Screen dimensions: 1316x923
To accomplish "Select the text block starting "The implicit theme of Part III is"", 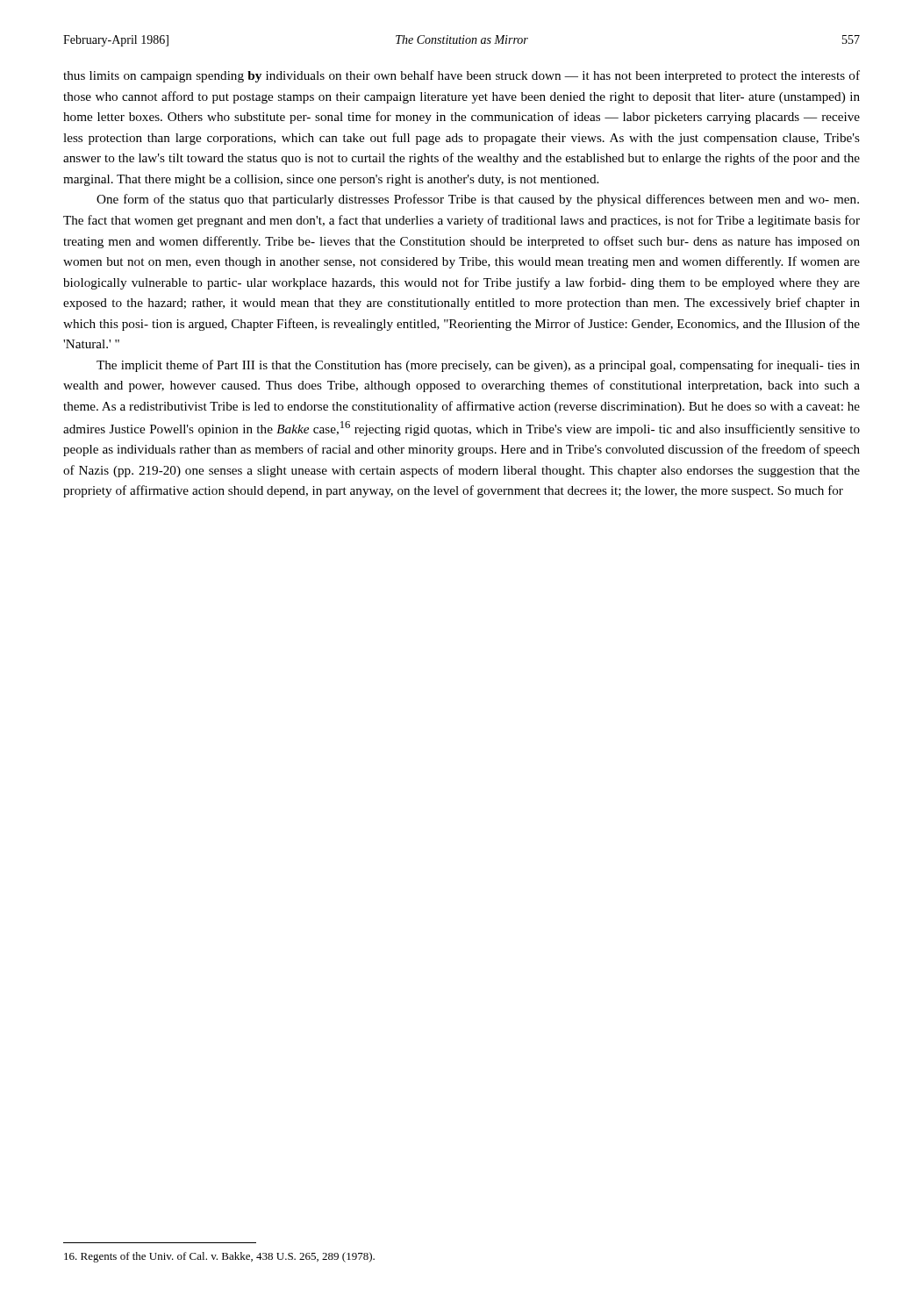I will [462, 428].
